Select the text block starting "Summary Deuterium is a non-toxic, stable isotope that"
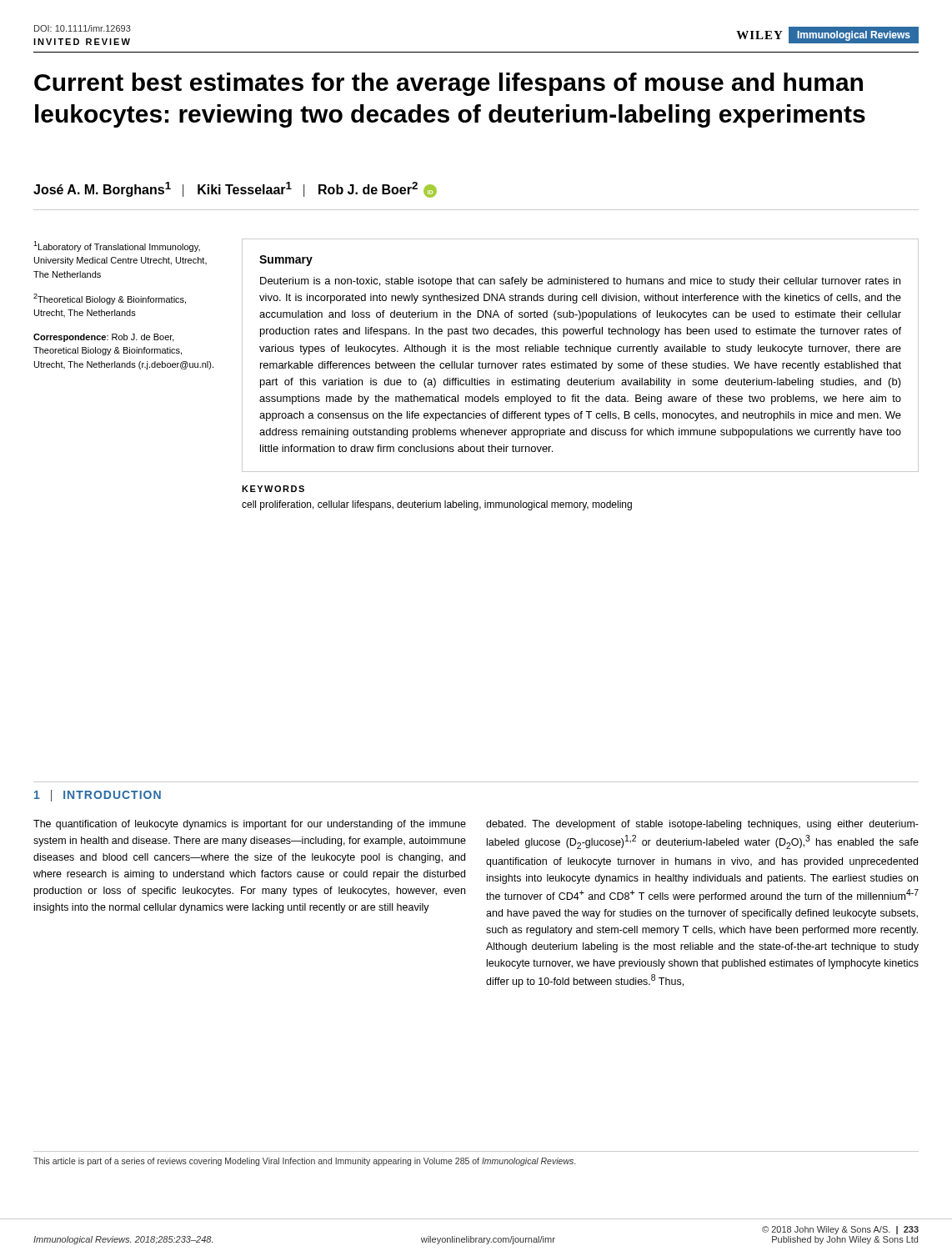952x1251 pixels. [x=580, y=355]
